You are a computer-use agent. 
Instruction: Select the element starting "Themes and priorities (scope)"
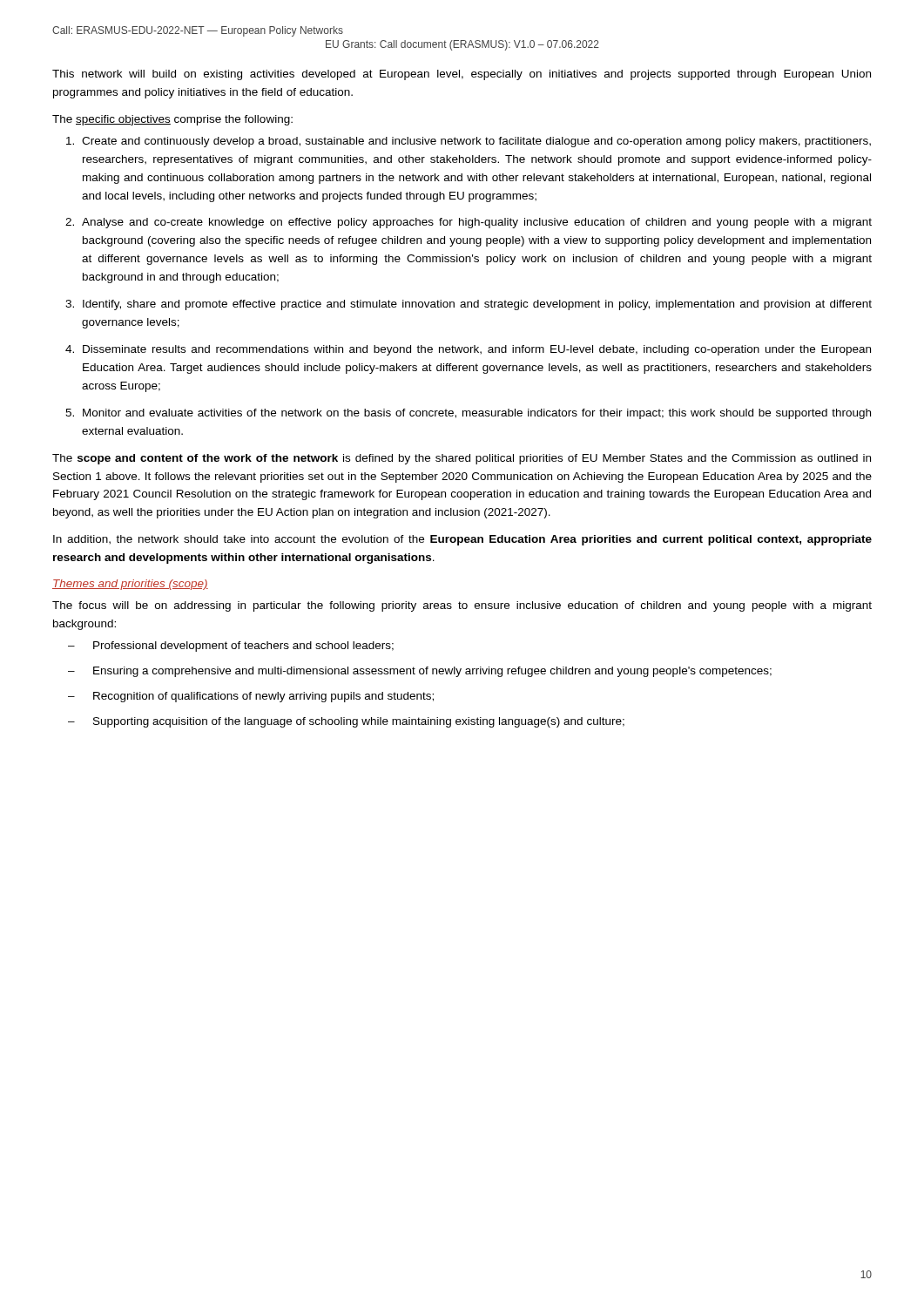click(x=130, y=583)
